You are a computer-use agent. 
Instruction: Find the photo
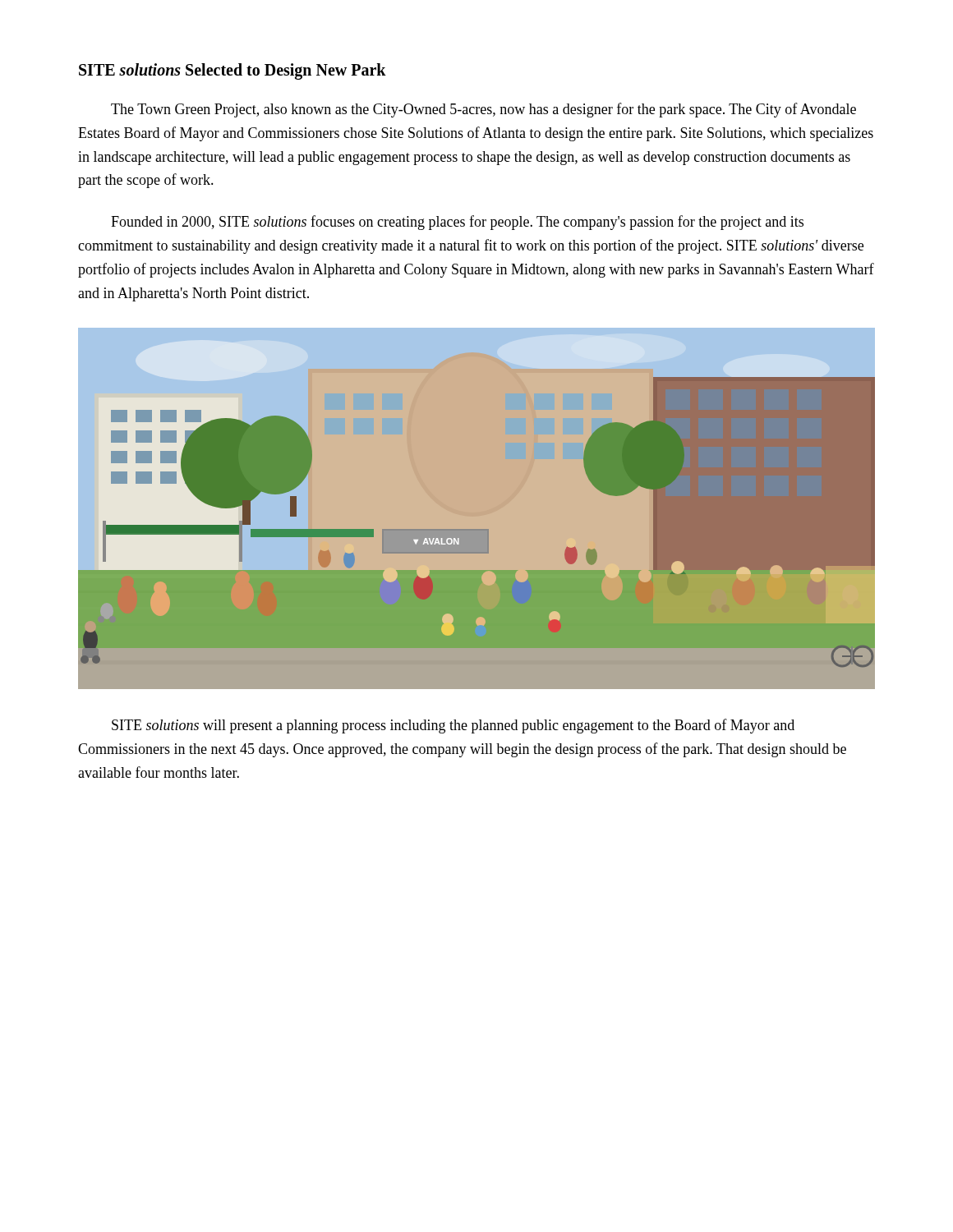click(476, 509)
